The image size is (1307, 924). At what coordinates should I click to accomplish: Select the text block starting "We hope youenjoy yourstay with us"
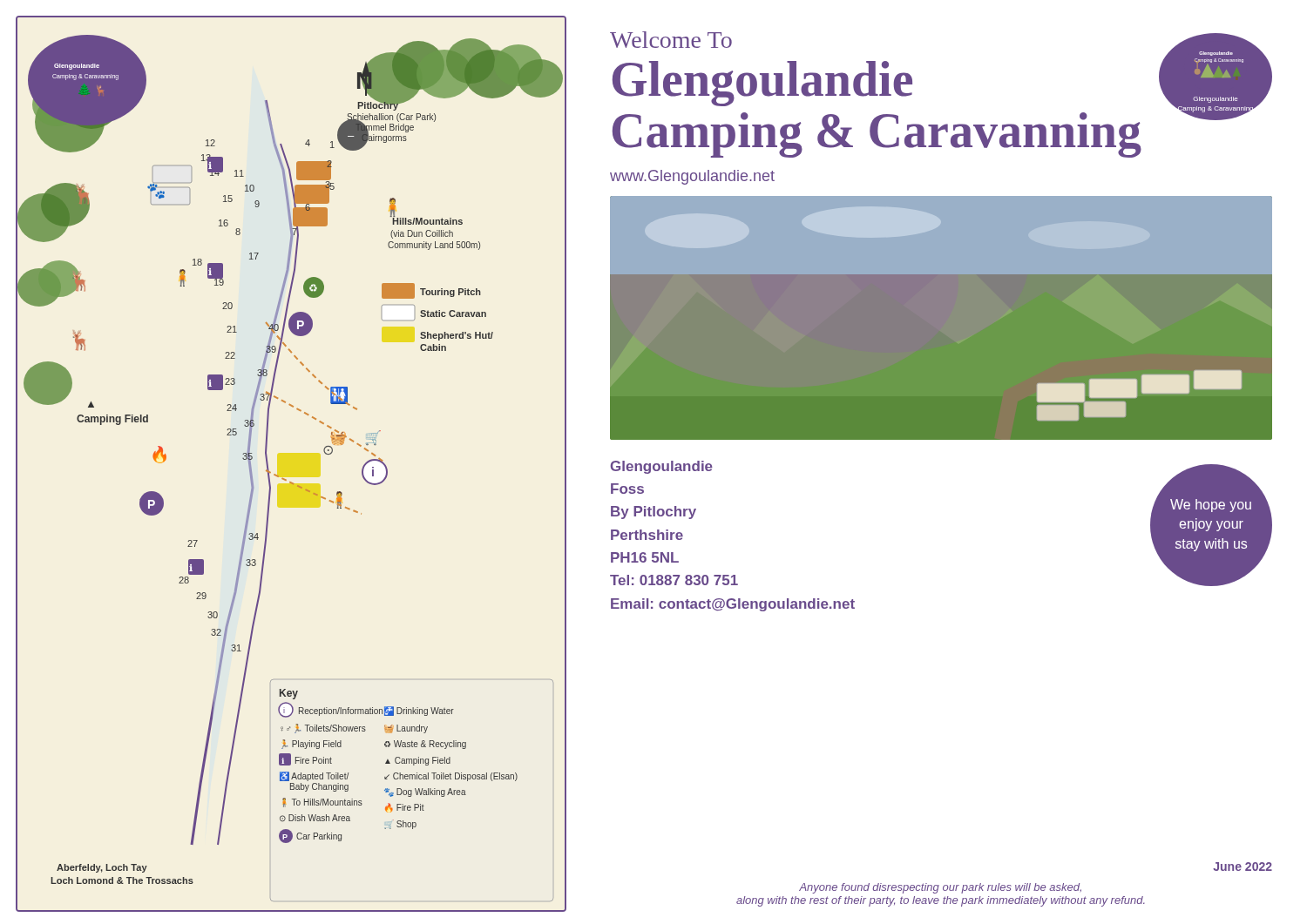1211,524
